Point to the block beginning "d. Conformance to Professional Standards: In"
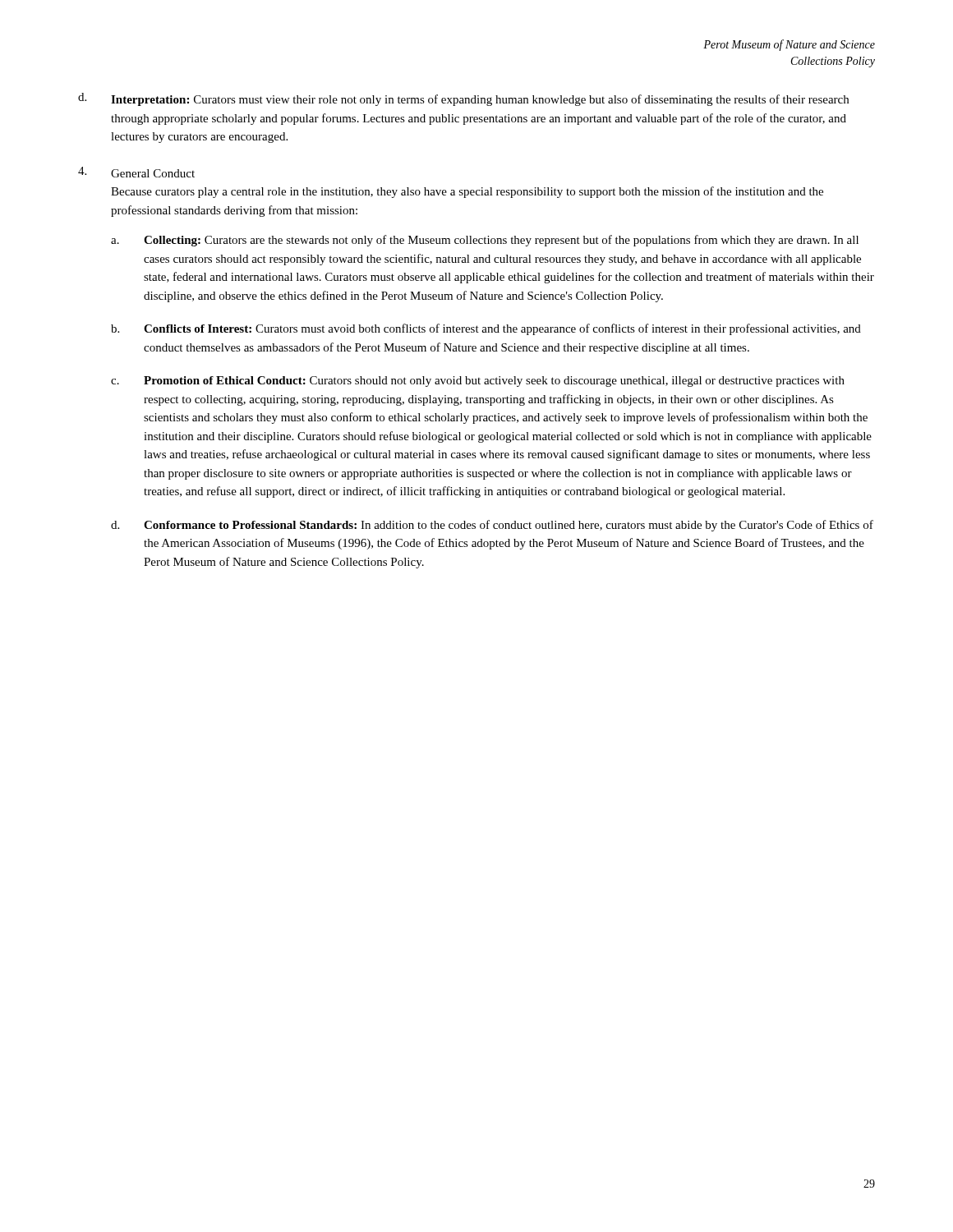 pos(493,543)
